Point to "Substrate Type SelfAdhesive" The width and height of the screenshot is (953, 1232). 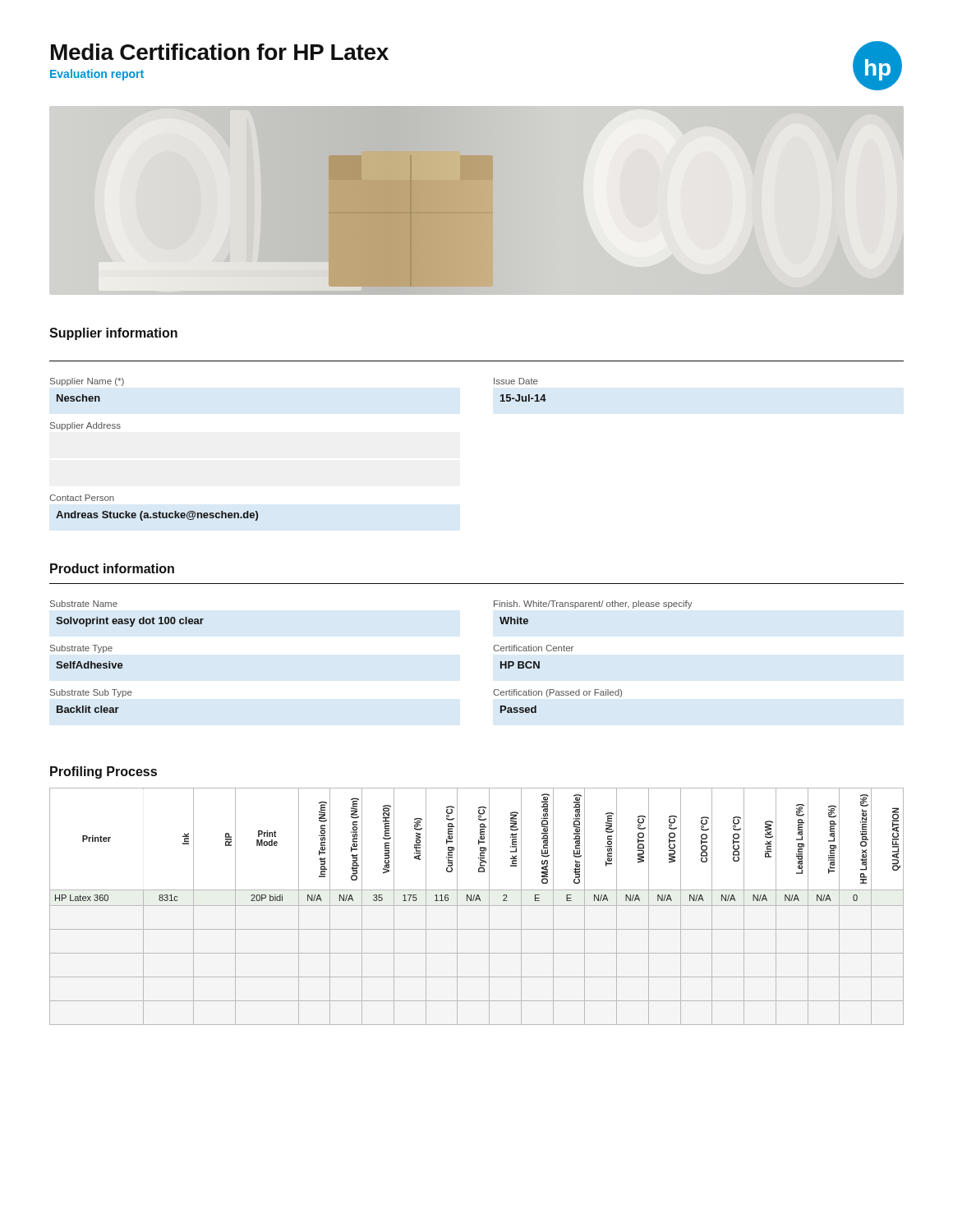tap(81, 649)
